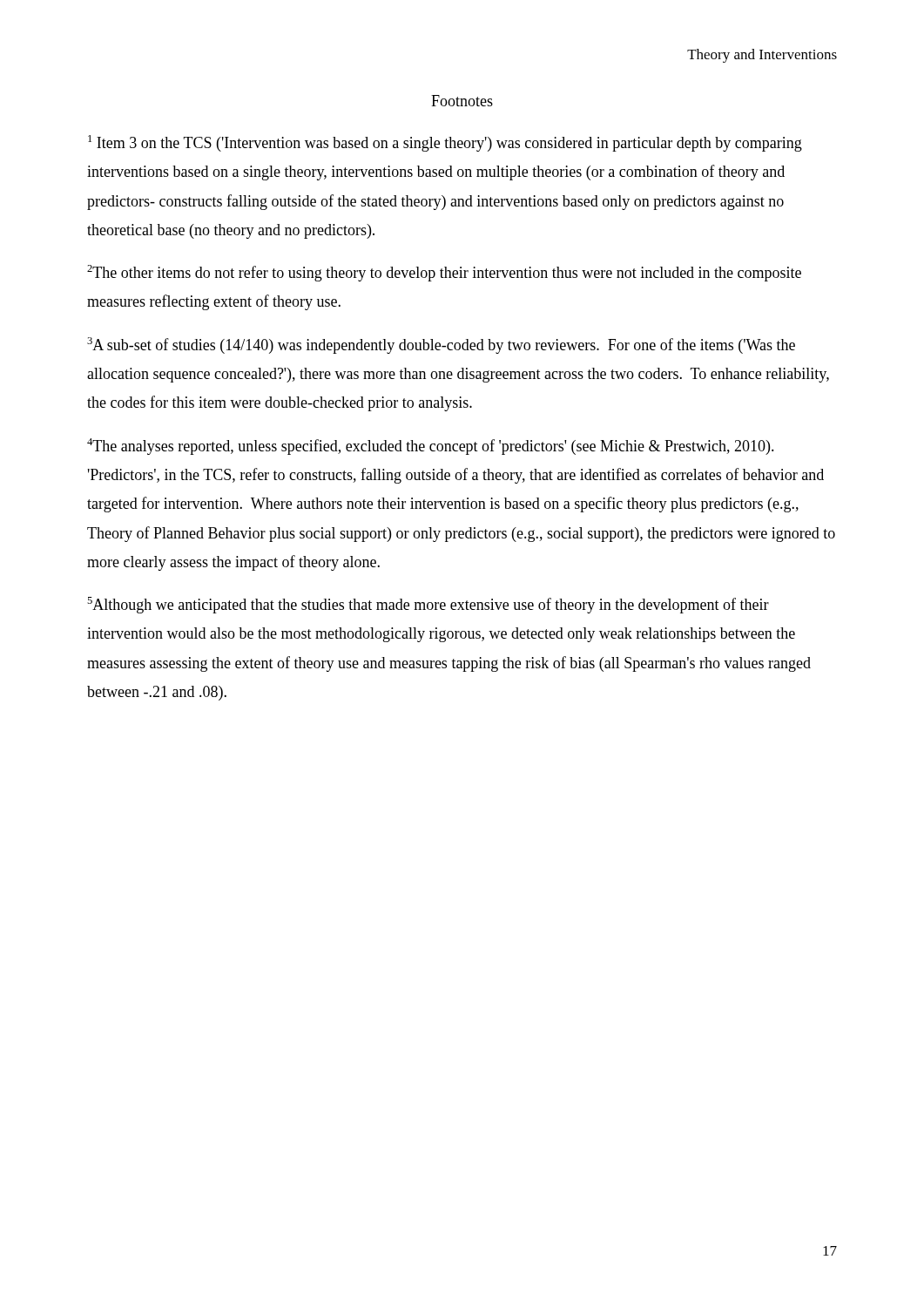The height and width of the screenshot is (1307, 924).
Task: Point to the block beginning "5Although we anticipated that the studies that made"
Action: coord(462,649)
